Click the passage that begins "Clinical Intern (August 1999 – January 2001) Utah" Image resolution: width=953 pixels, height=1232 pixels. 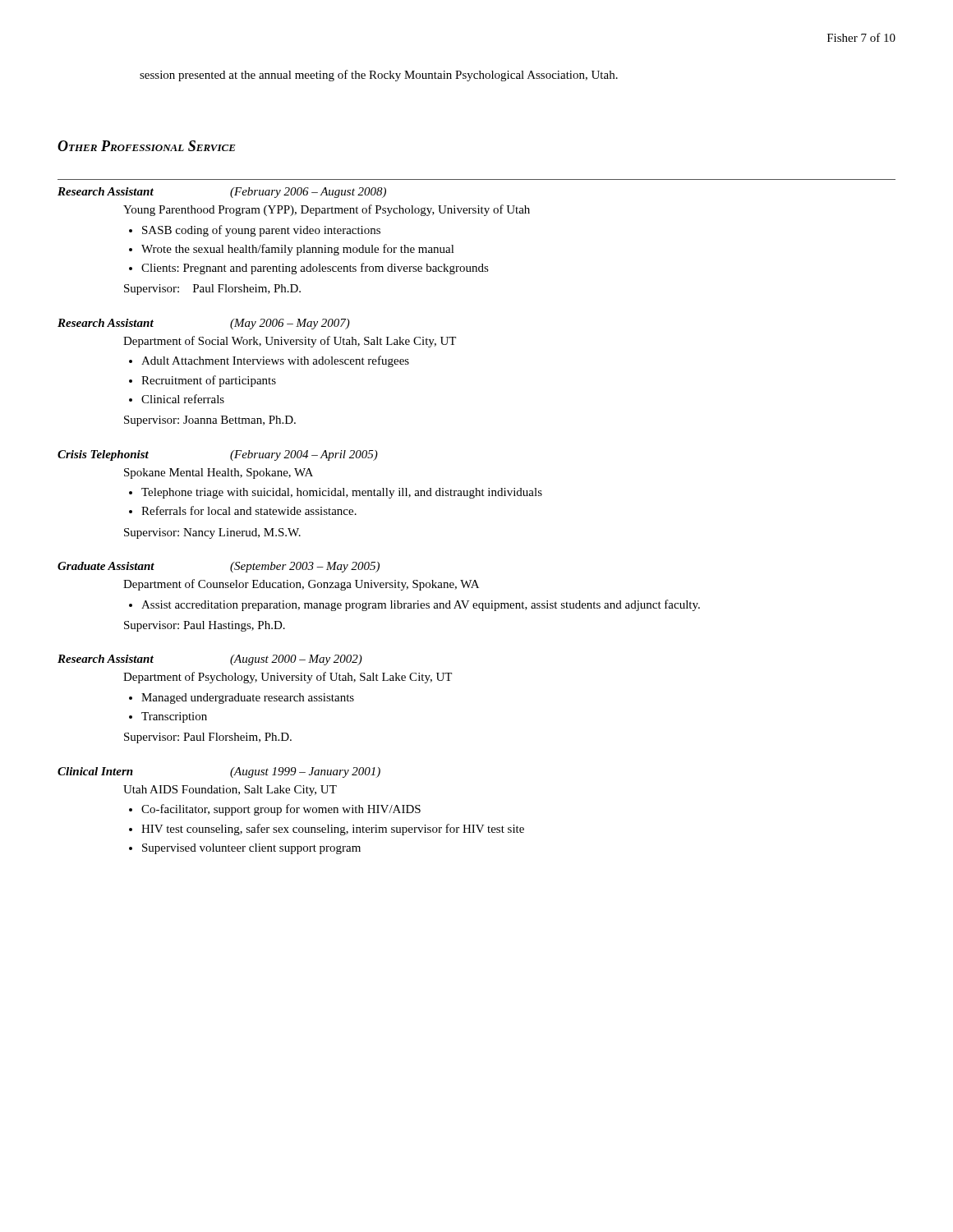pos(291,811)
